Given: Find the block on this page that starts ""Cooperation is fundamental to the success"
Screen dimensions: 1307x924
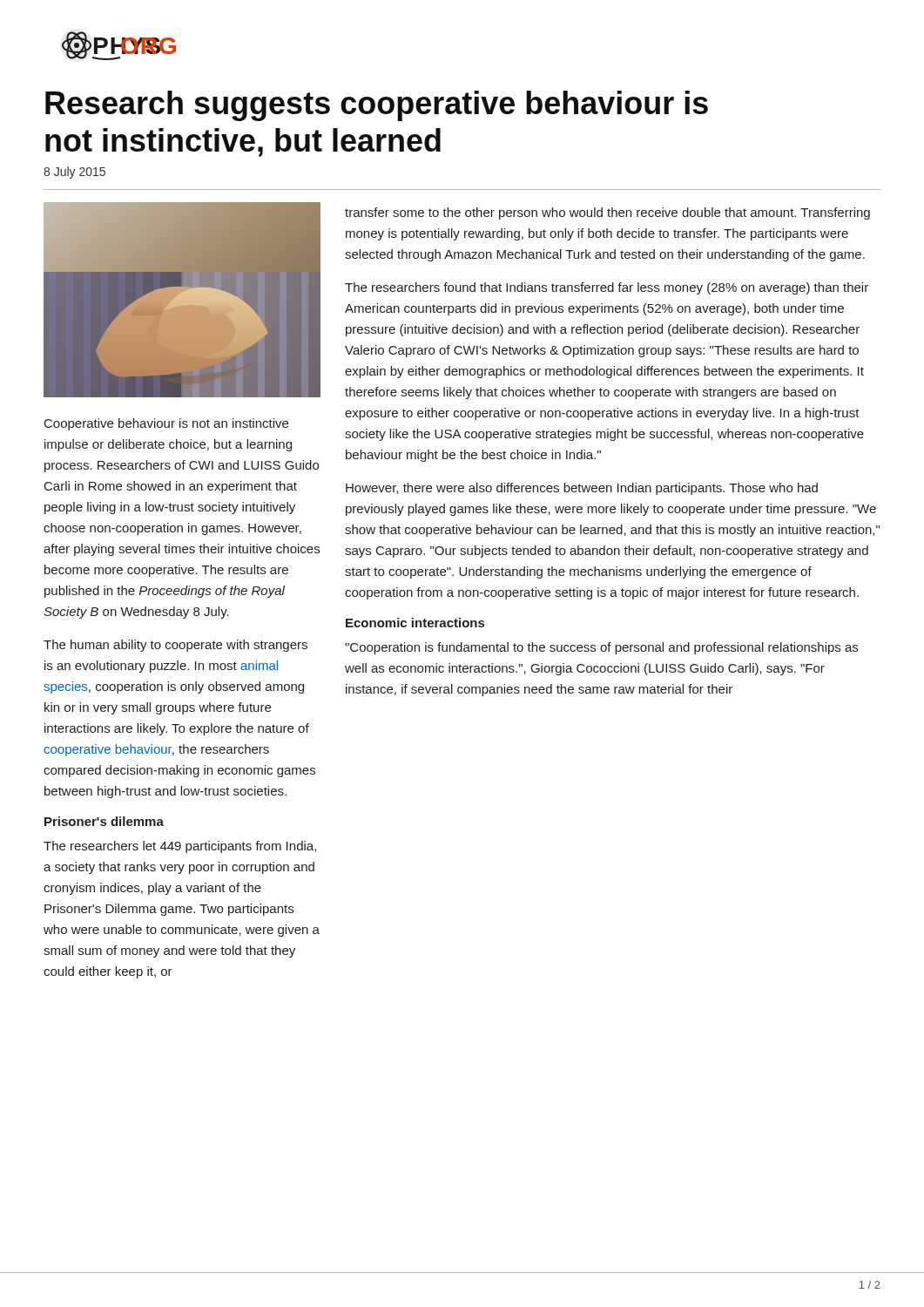Looking at the screenshot, I should [x=602, y=668].
